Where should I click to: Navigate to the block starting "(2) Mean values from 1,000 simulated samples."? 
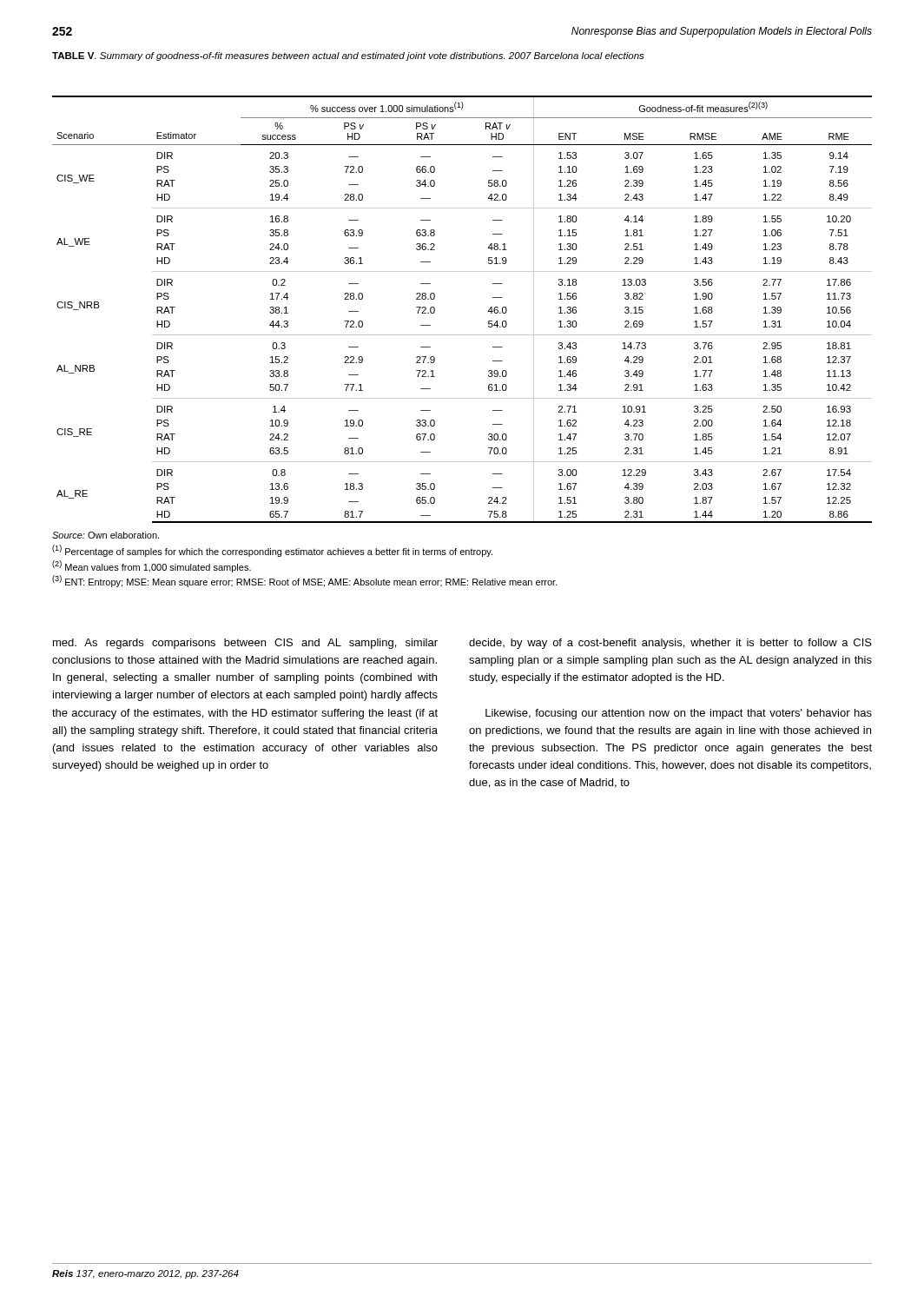tap(152, 566)
